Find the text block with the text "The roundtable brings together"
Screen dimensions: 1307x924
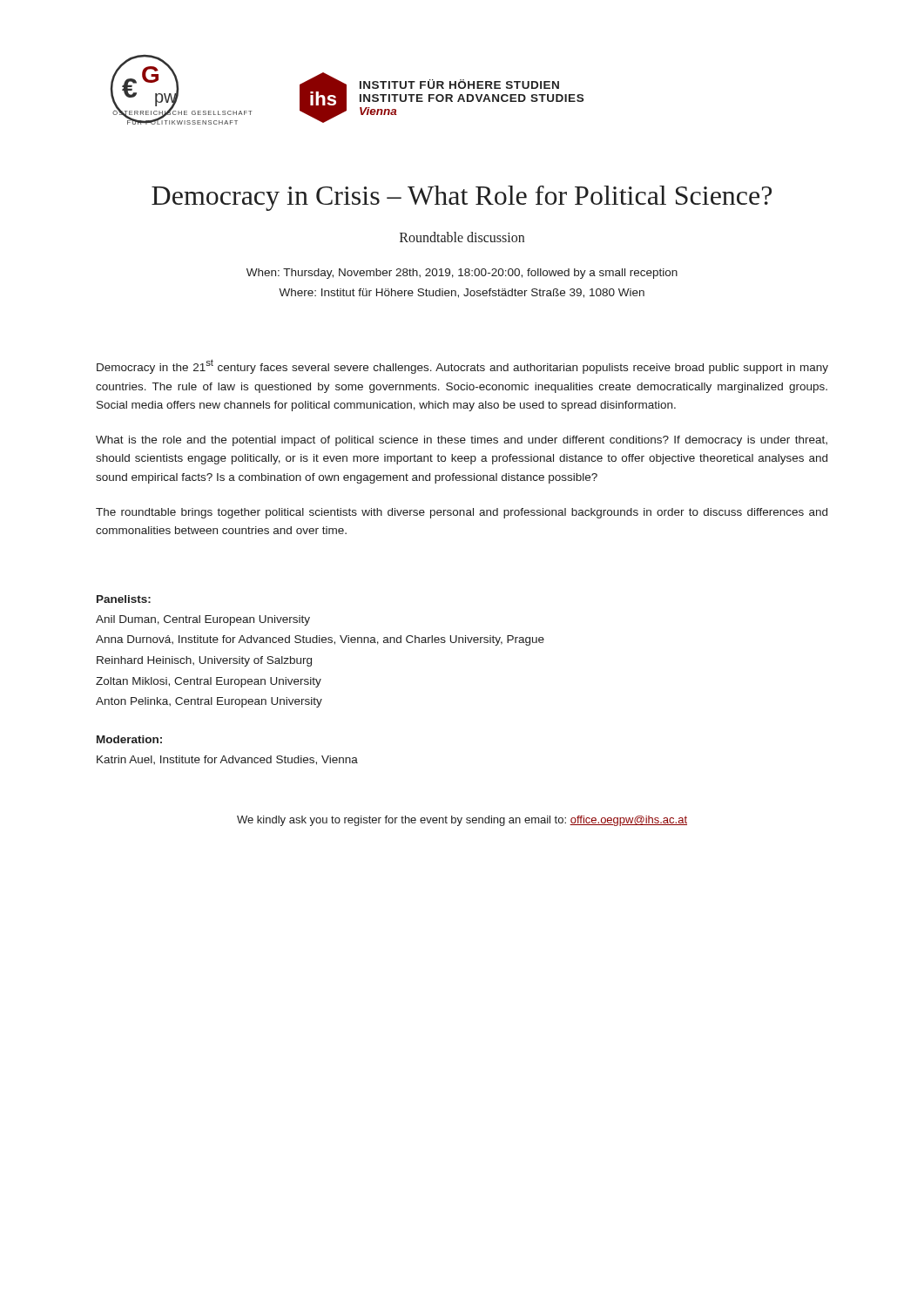click(x=462, y=521)
